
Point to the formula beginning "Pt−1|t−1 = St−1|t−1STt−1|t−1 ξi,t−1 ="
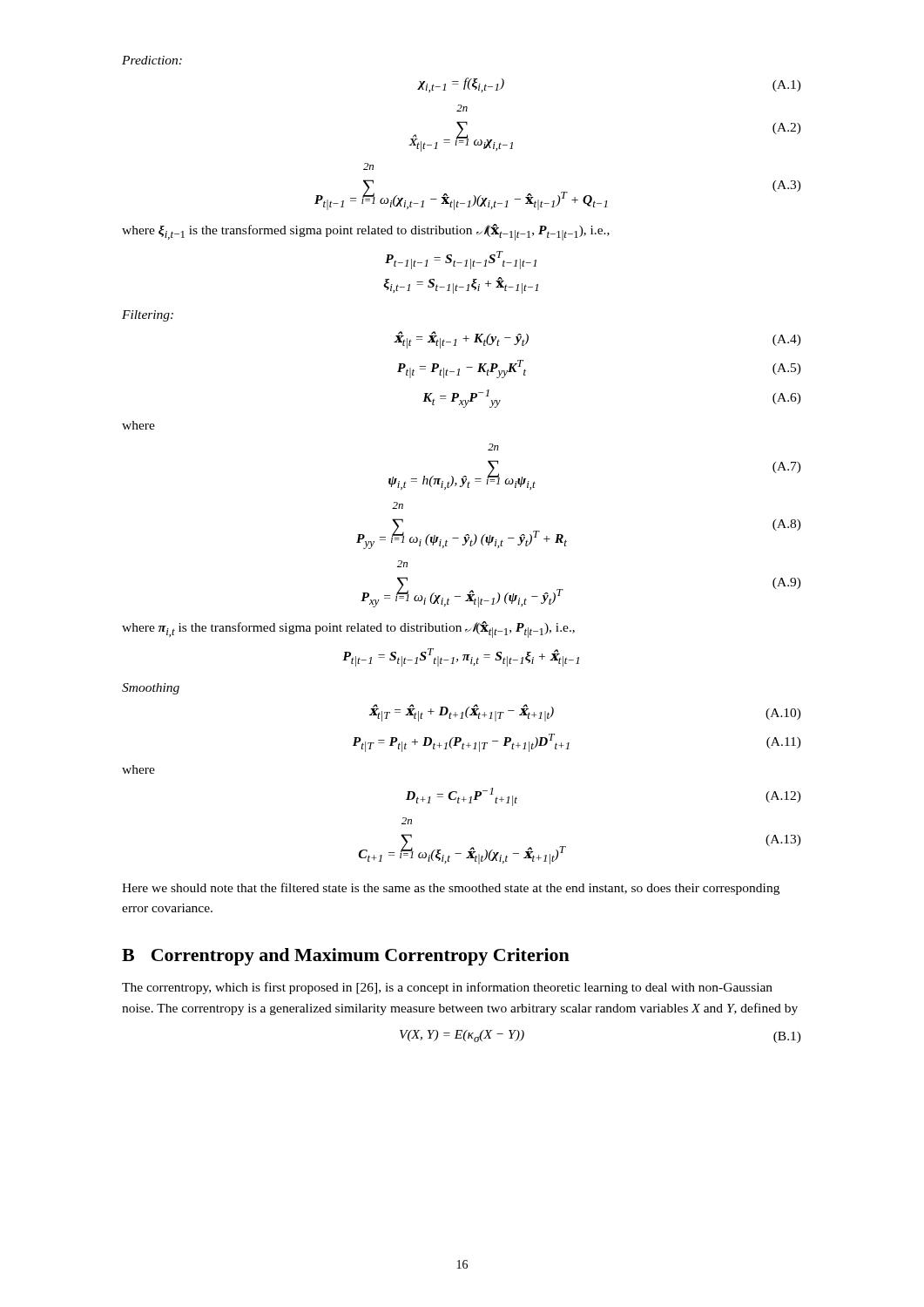(462, 271)
